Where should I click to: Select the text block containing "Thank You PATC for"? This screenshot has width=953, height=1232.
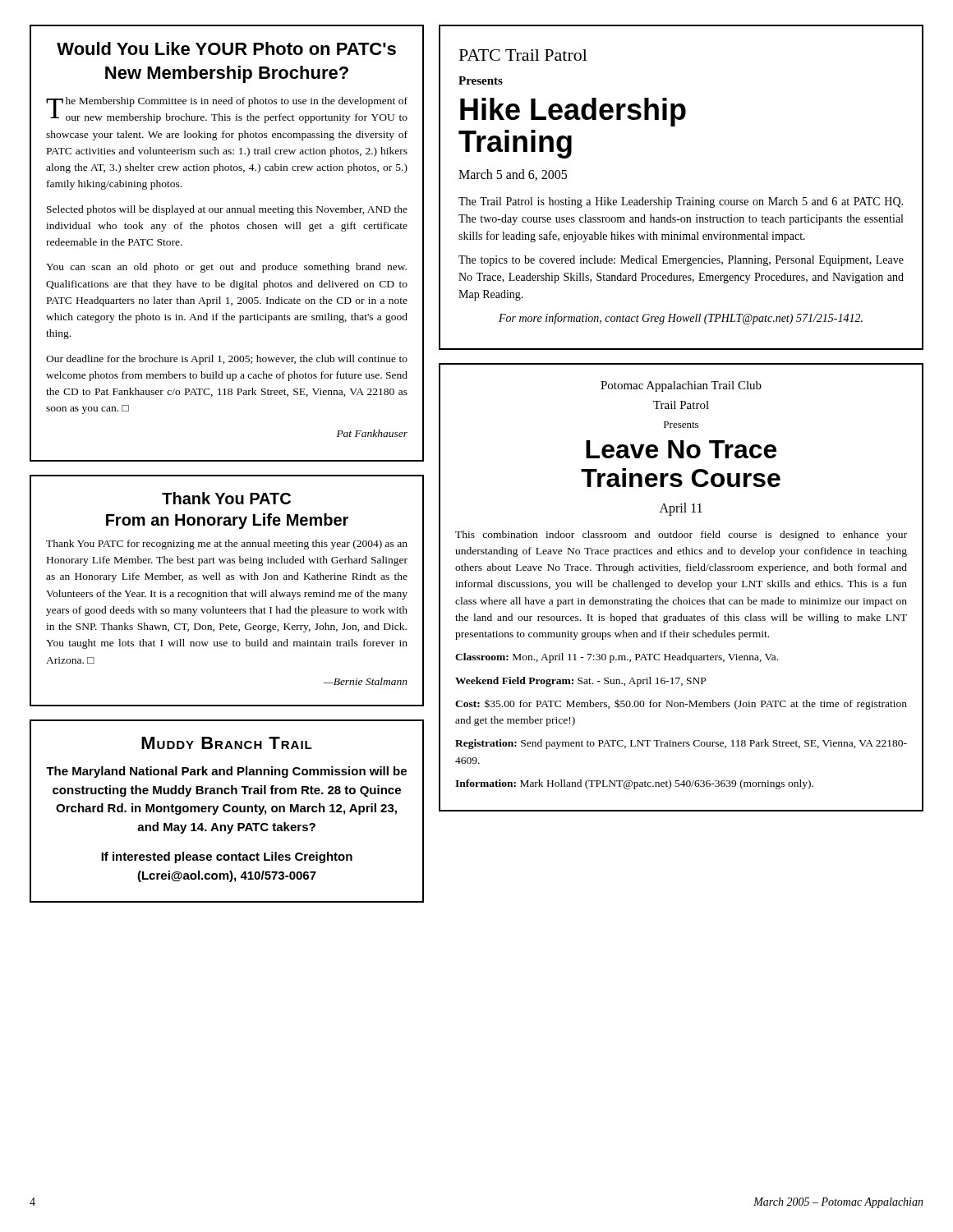pos(227,613)
